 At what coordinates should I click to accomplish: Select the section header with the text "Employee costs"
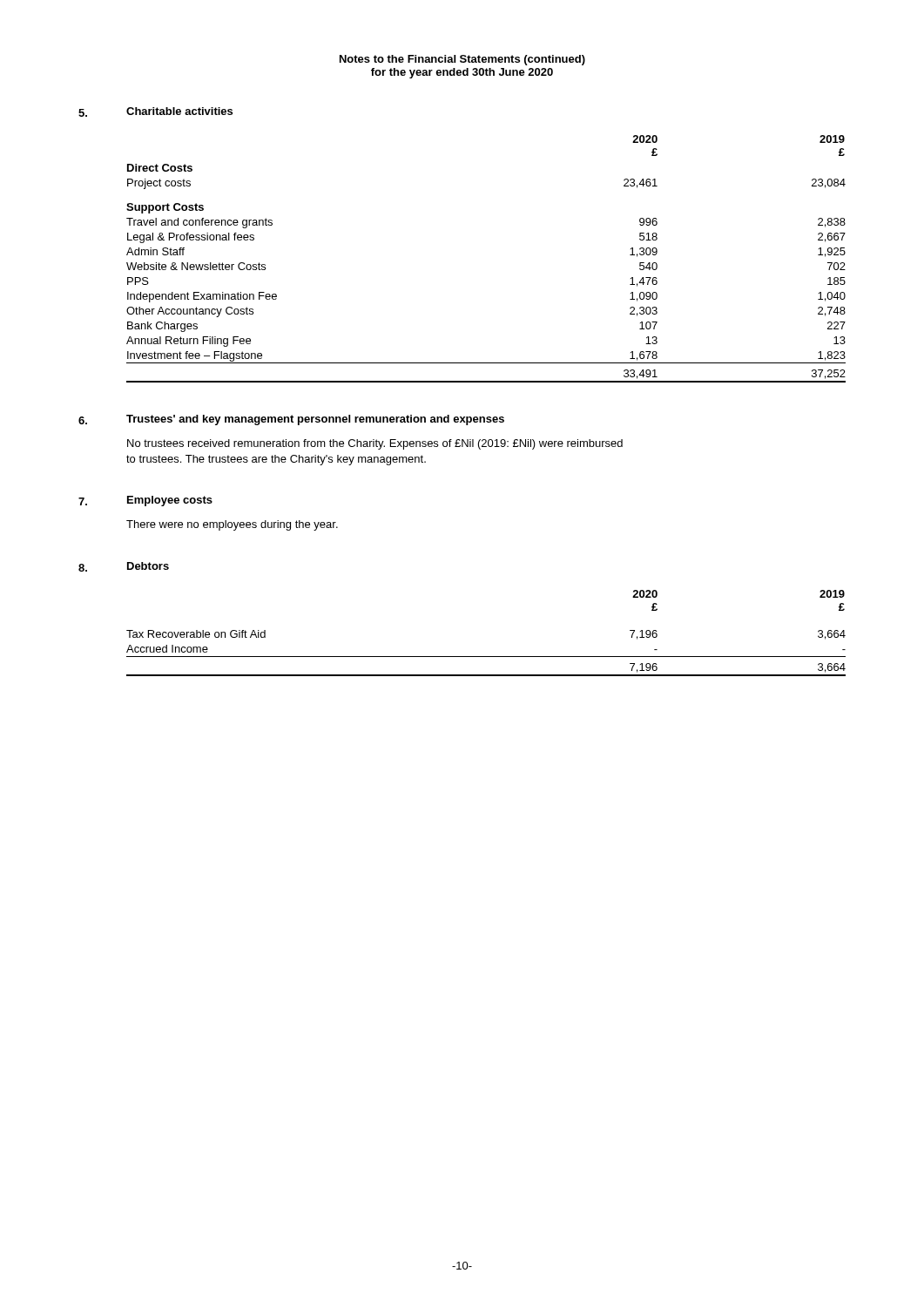[169, 500]
